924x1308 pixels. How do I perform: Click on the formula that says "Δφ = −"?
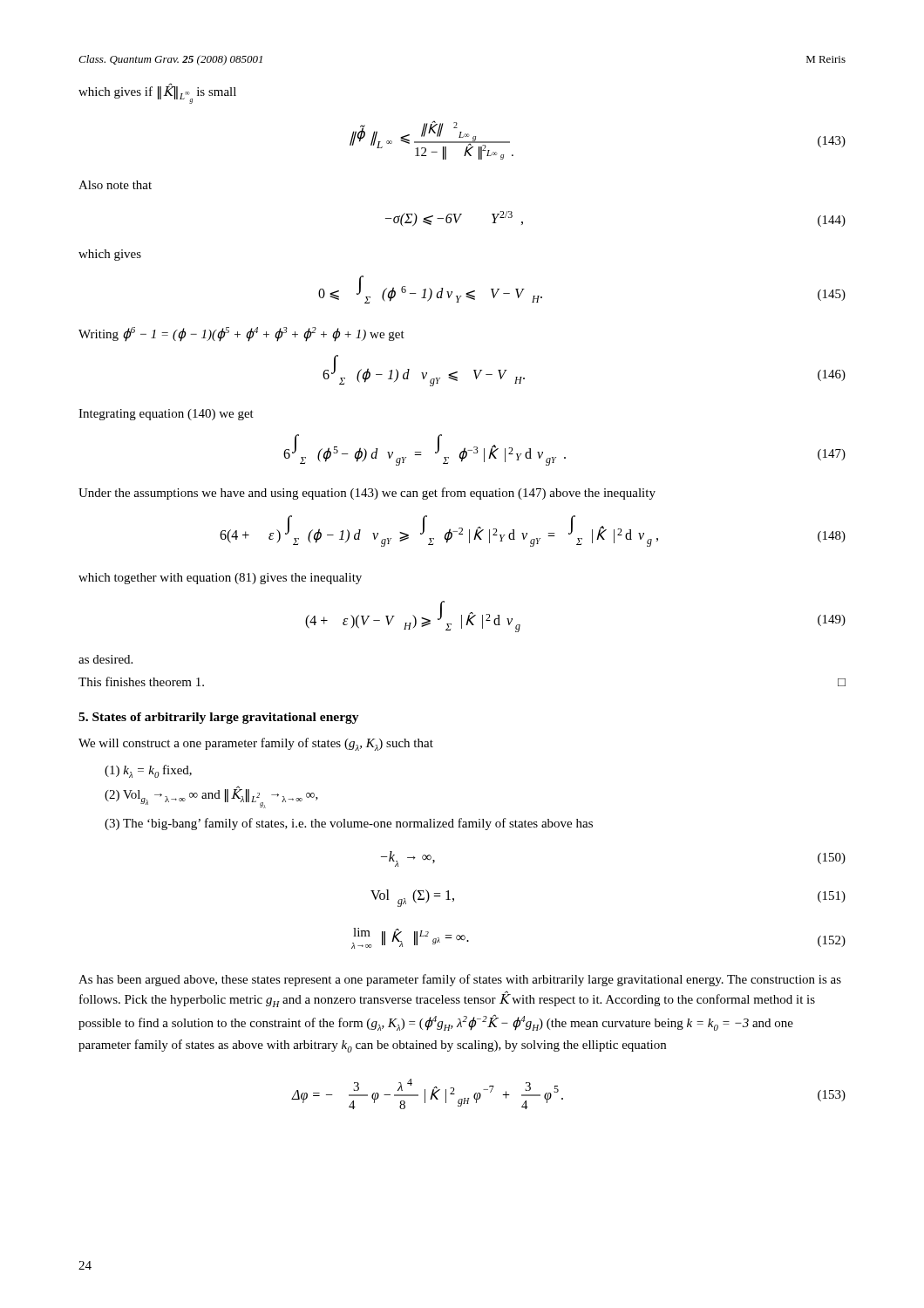[567, 1093]
